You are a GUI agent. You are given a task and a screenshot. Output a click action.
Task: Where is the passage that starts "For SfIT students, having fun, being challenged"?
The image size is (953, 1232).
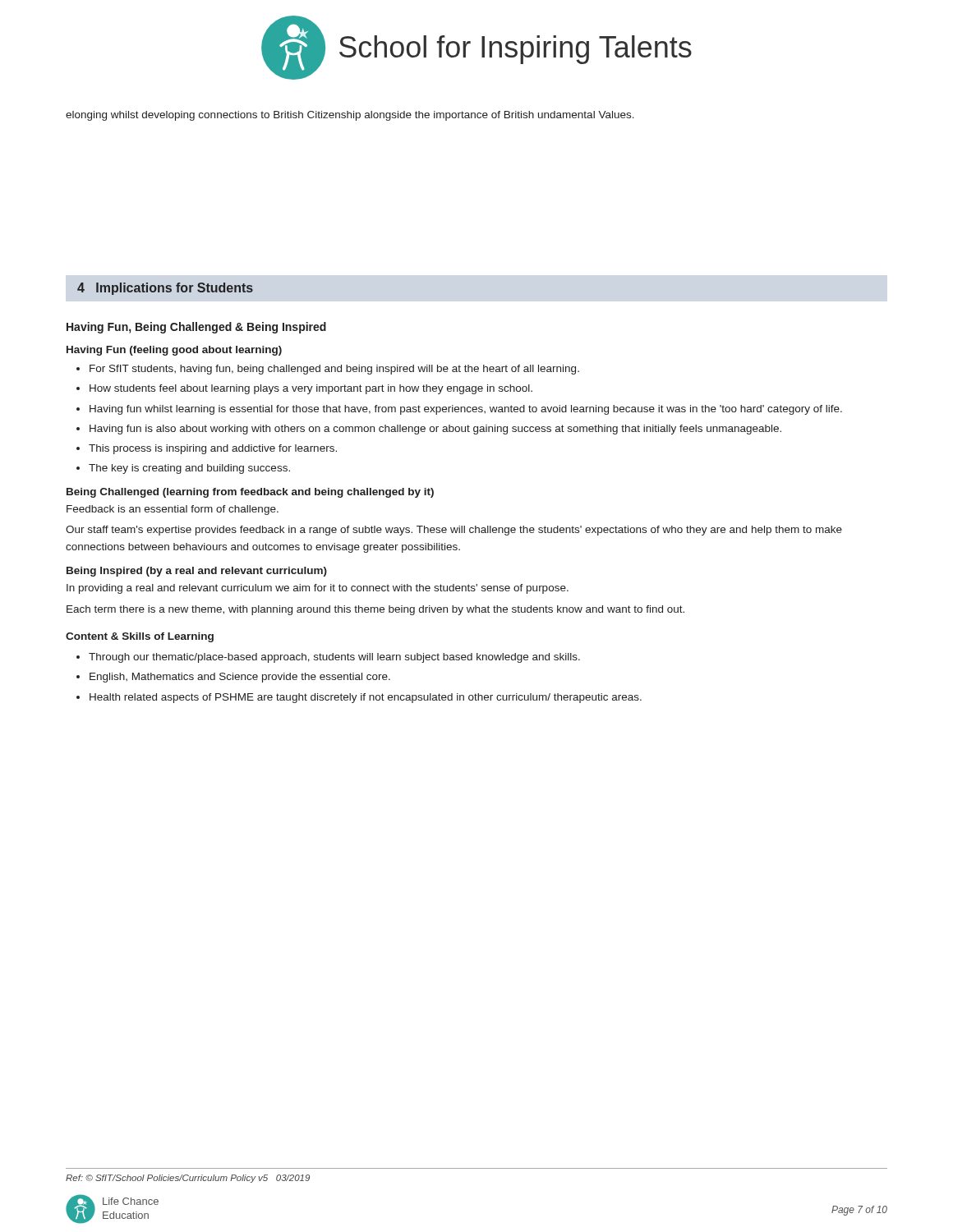pyautogui.click(x=334, y=368)
